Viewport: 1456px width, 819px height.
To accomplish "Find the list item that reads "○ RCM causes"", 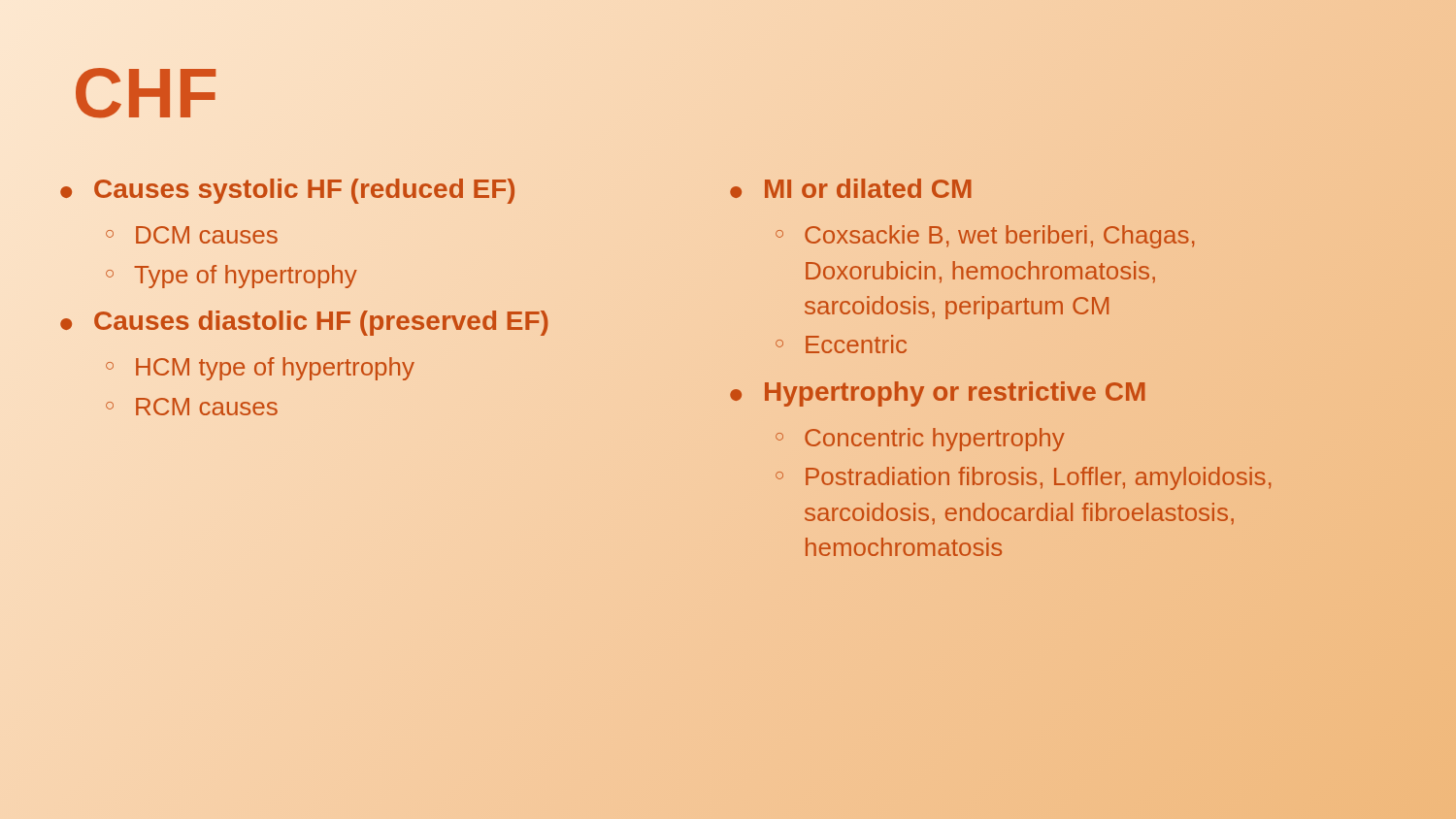I will 192,406.
